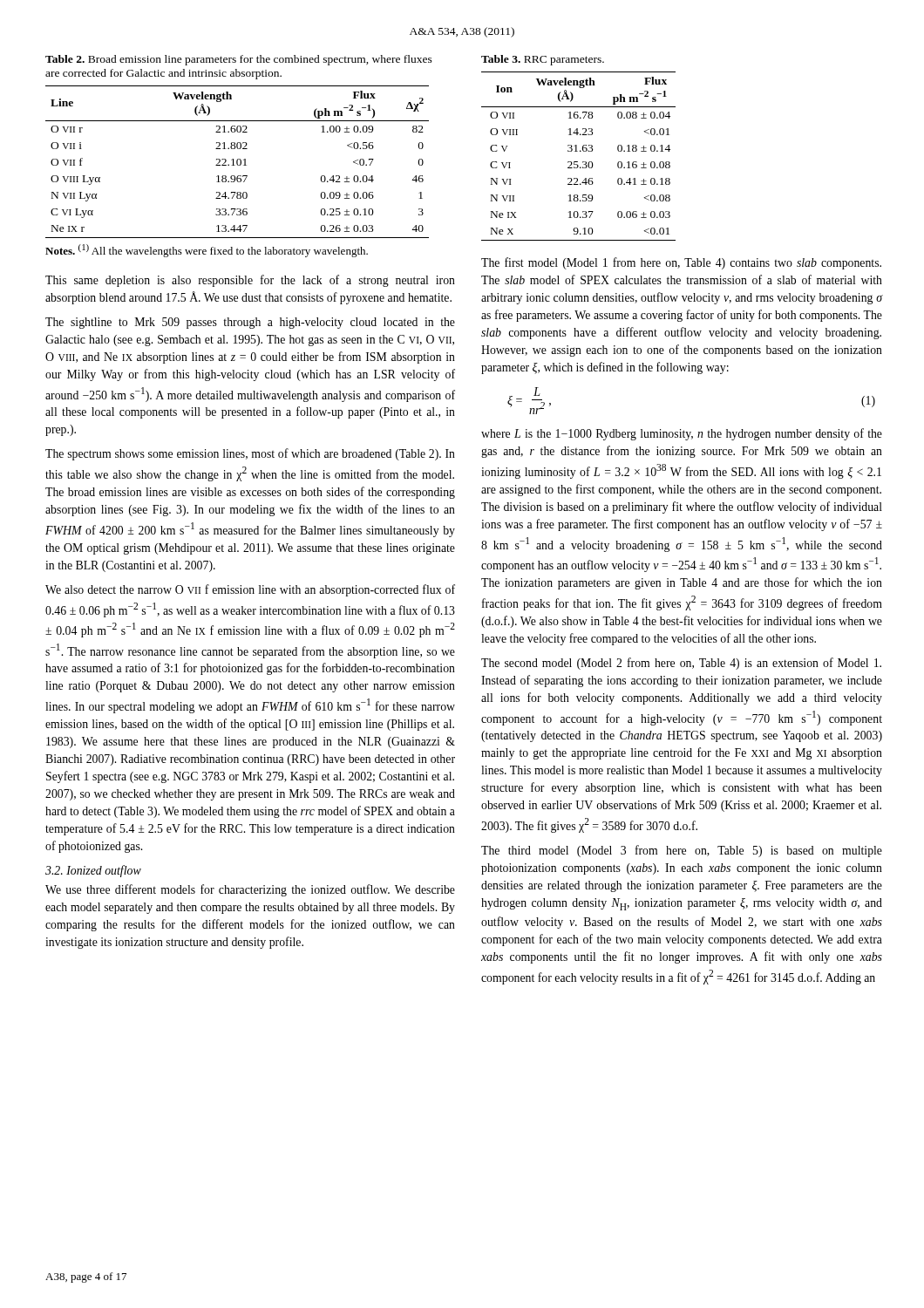The image size is (924, 1308).
Task: Point to the element starting "We use three"
Action: (x=250, y=916)
